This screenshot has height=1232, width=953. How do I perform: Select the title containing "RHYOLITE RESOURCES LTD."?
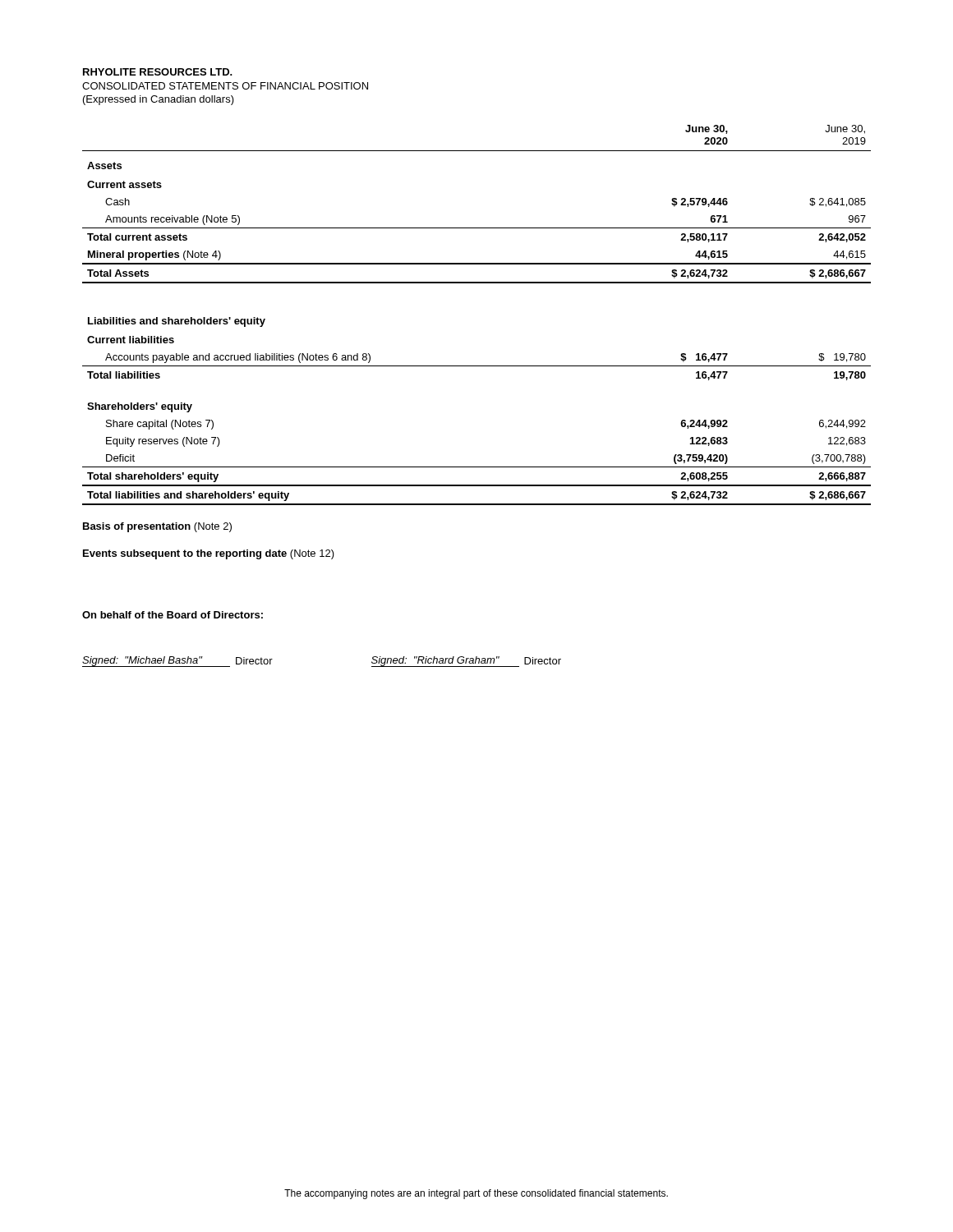[158, 72]
